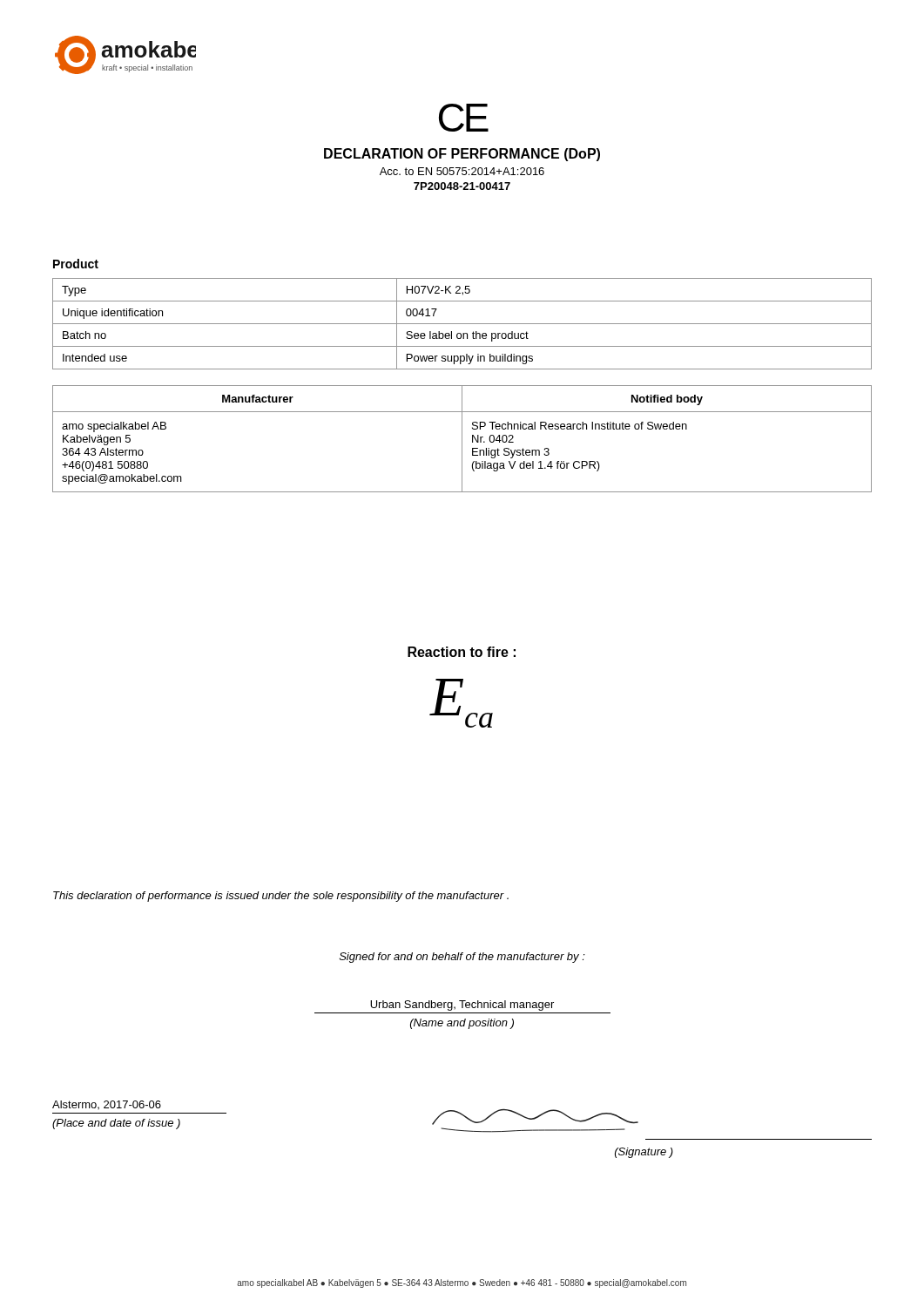The height and width of the screenshot is (1307, 924).
Task: Find the table that mentions "See label on the"
Action: point(462,324)
